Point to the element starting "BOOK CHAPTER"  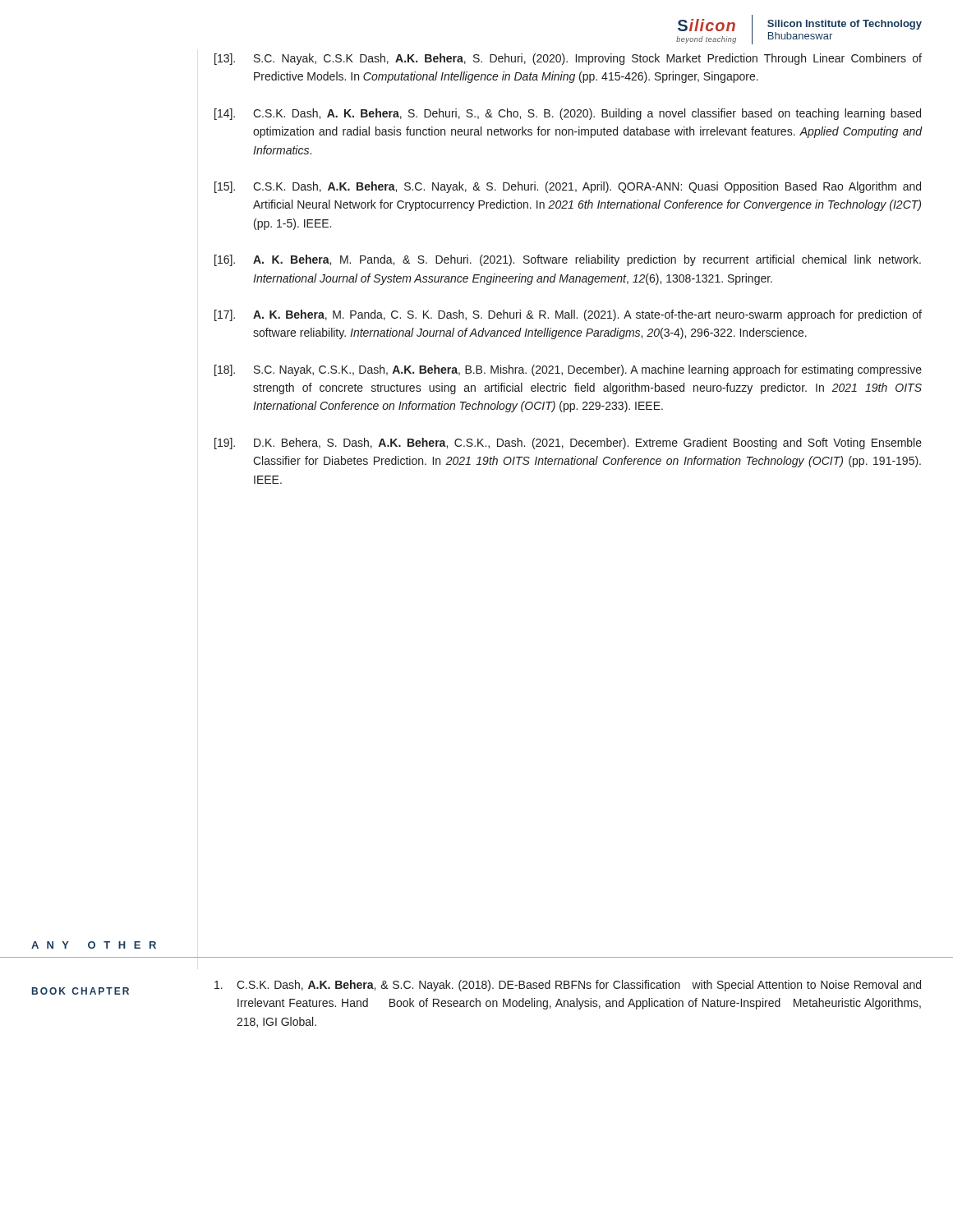[x=81, y=991]
